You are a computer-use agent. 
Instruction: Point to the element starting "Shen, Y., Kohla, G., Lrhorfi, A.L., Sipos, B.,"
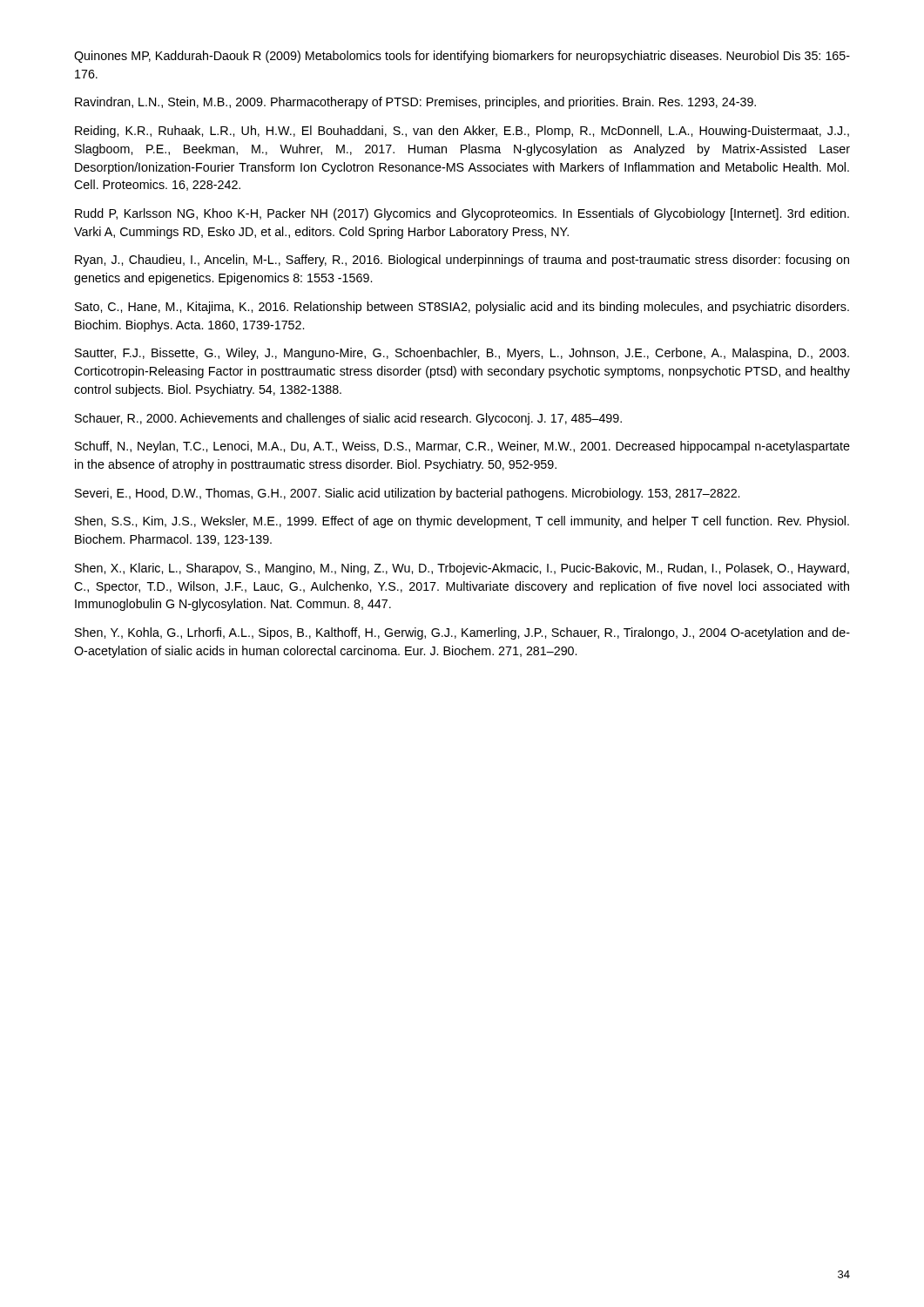coord(462,642)
